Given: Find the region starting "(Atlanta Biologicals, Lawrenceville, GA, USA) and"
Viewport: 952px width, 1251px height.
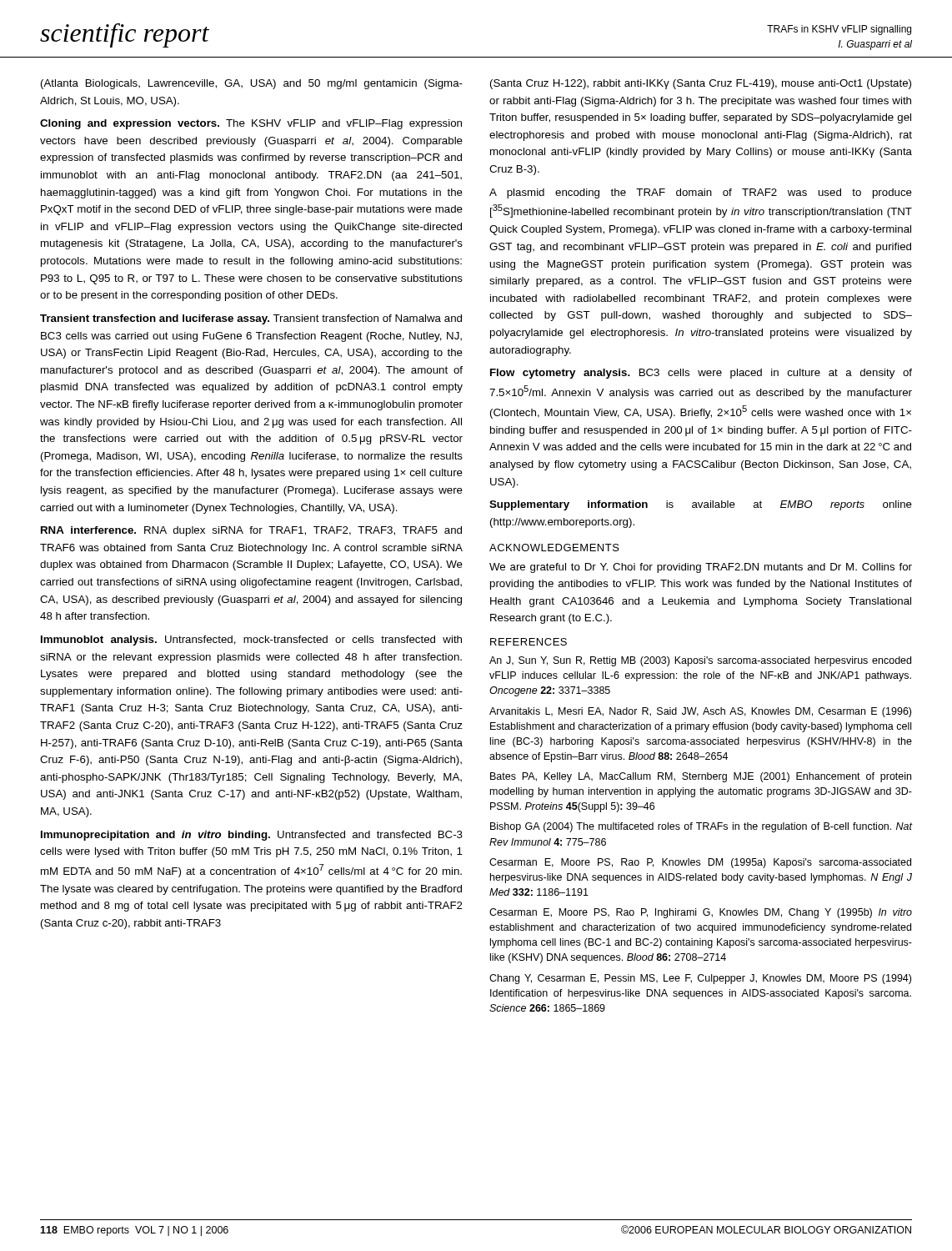Looking at the screenshot, I should [251, 92].
